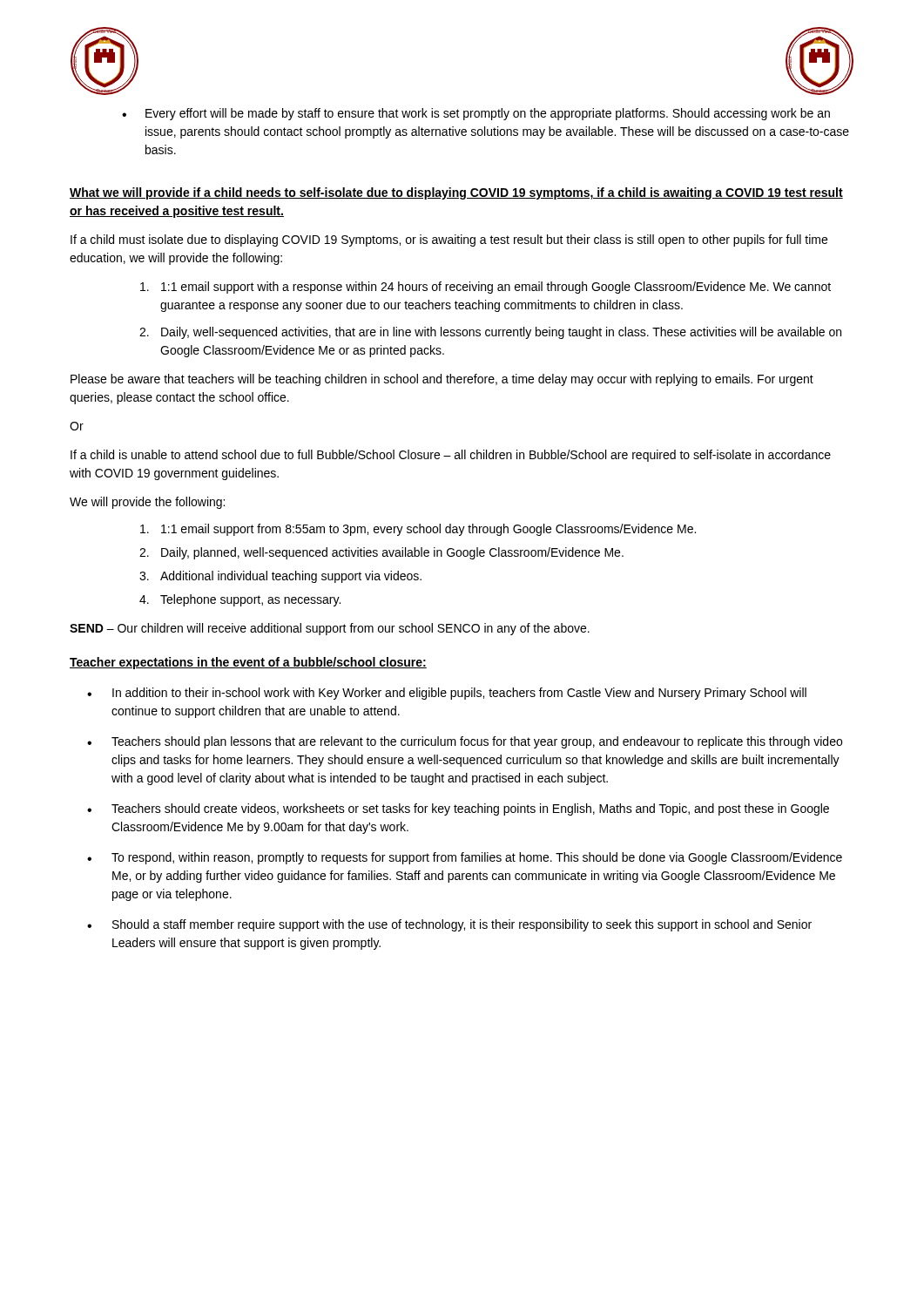Screen dimensions: 1307x924
Task: Point to the block beginning "SEND – Our children will receive additional support"
Action: 330,628
